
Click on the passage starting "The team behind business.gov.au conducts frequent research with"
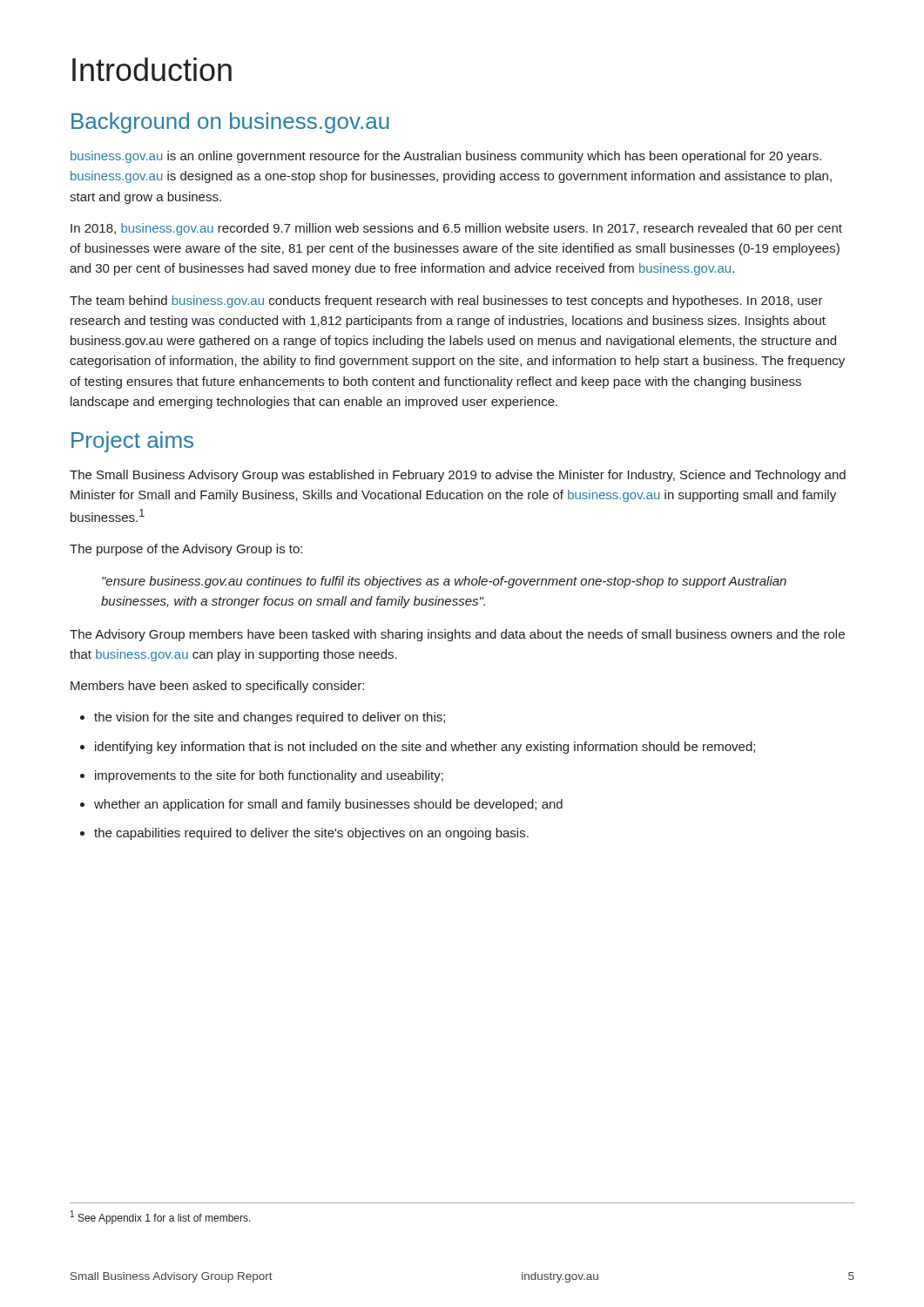462,351
